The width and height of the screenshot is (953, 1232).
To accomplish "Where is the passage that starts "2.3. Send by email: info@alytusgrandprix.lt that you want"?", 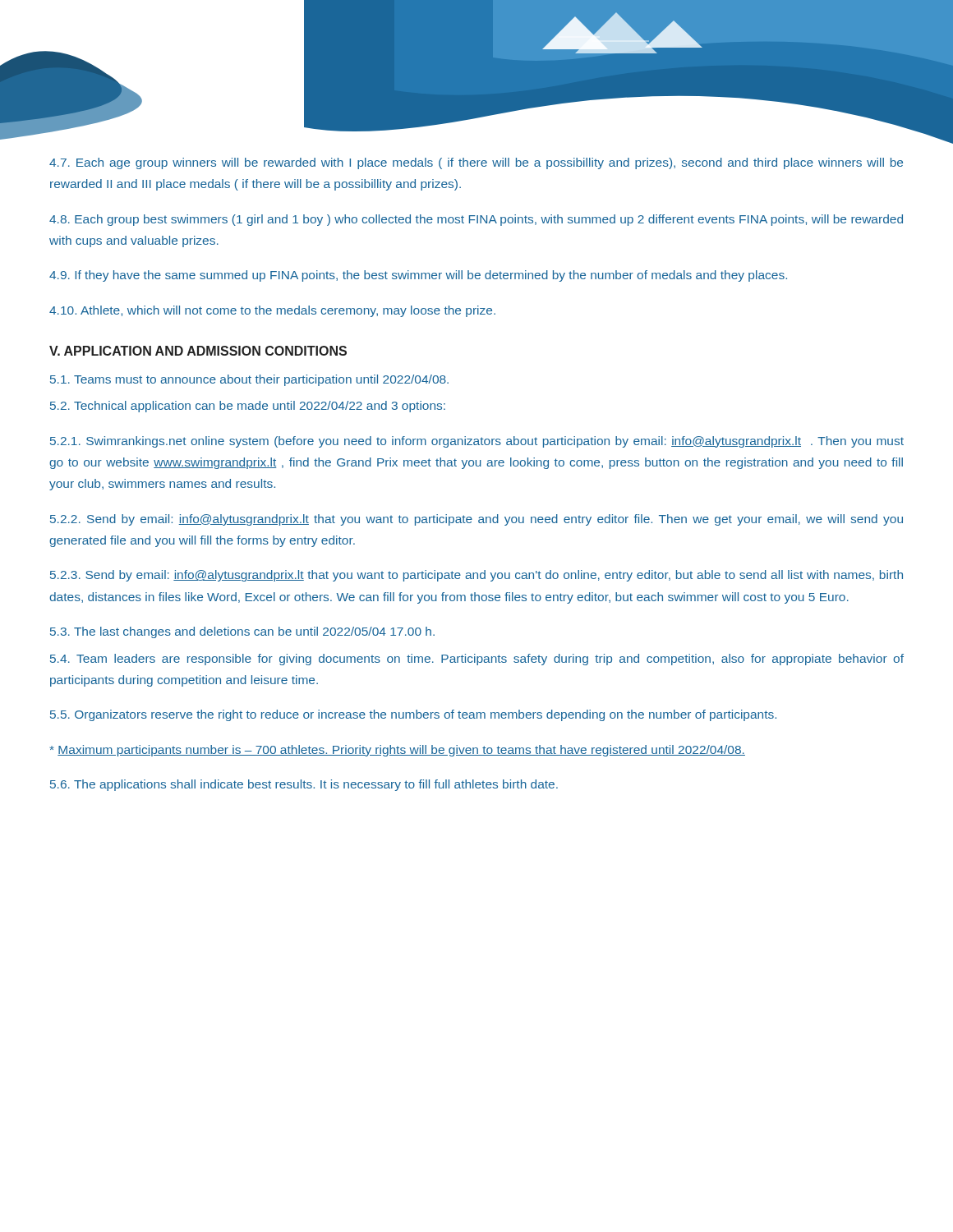I will 476,586.
